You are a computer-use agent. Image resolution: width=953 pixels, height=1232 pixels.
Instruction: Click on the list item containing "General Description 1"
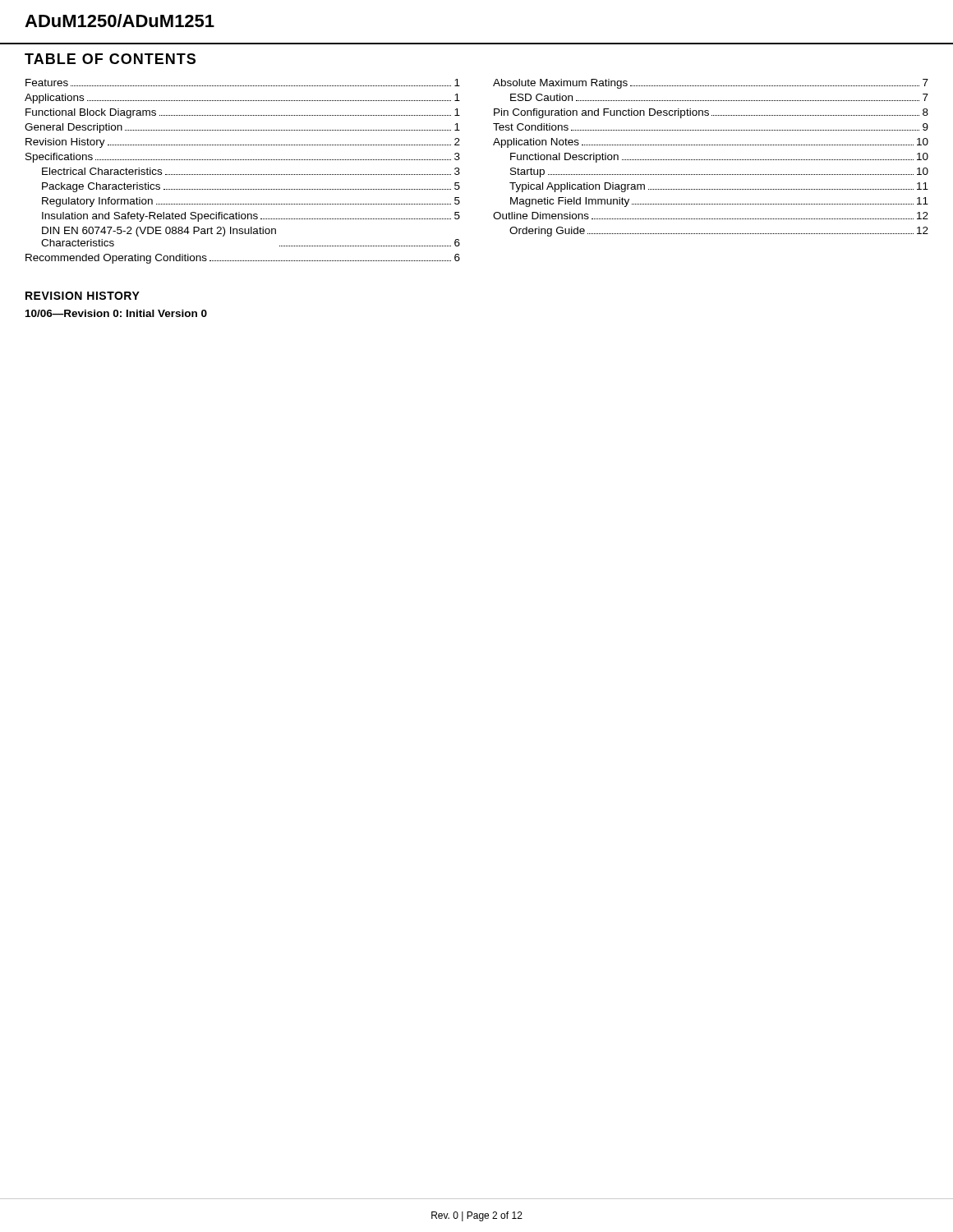[242, 127]
